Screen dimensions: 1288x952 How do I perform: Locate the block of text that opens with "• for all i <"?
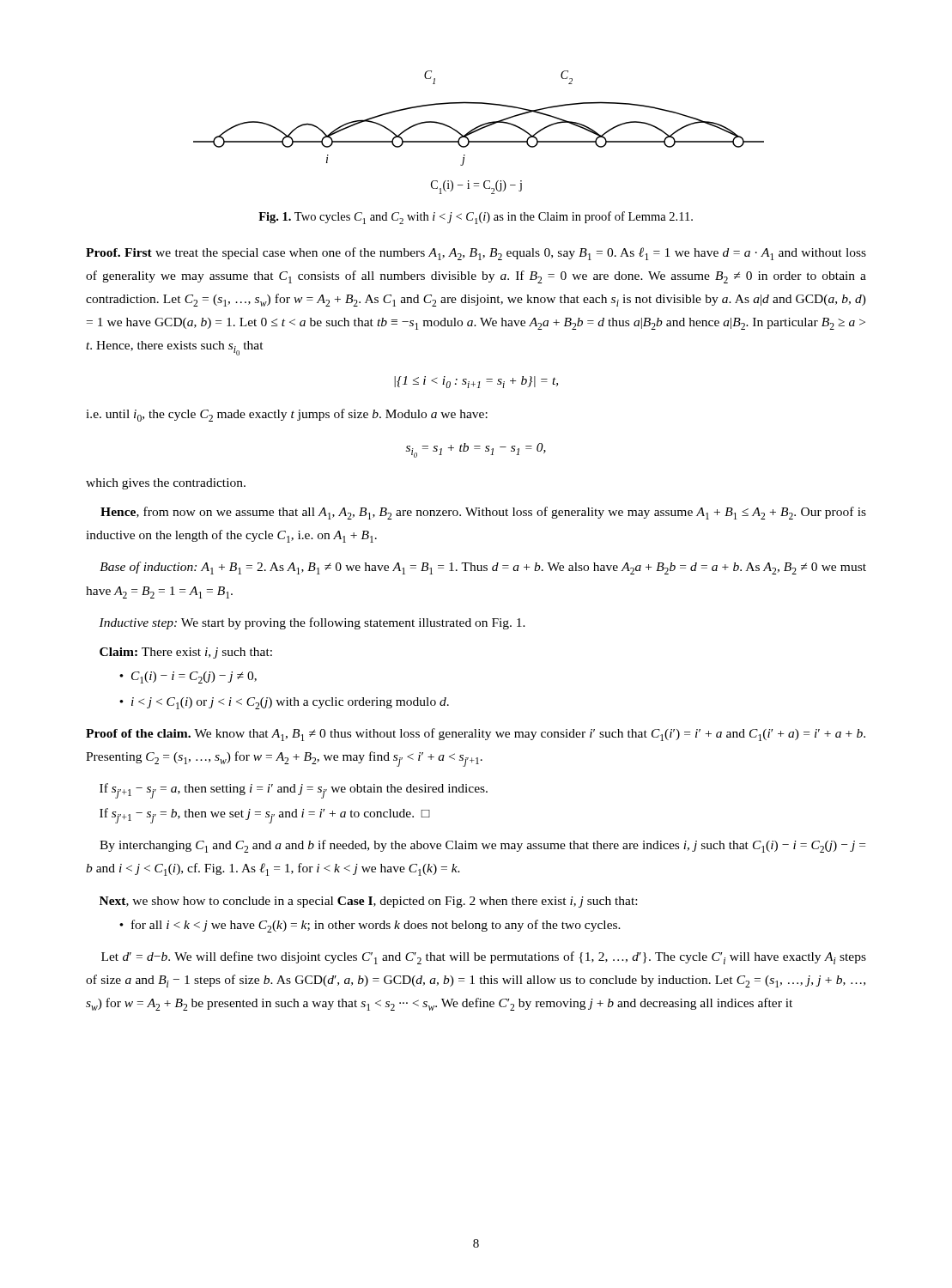[x=370, y=926]
